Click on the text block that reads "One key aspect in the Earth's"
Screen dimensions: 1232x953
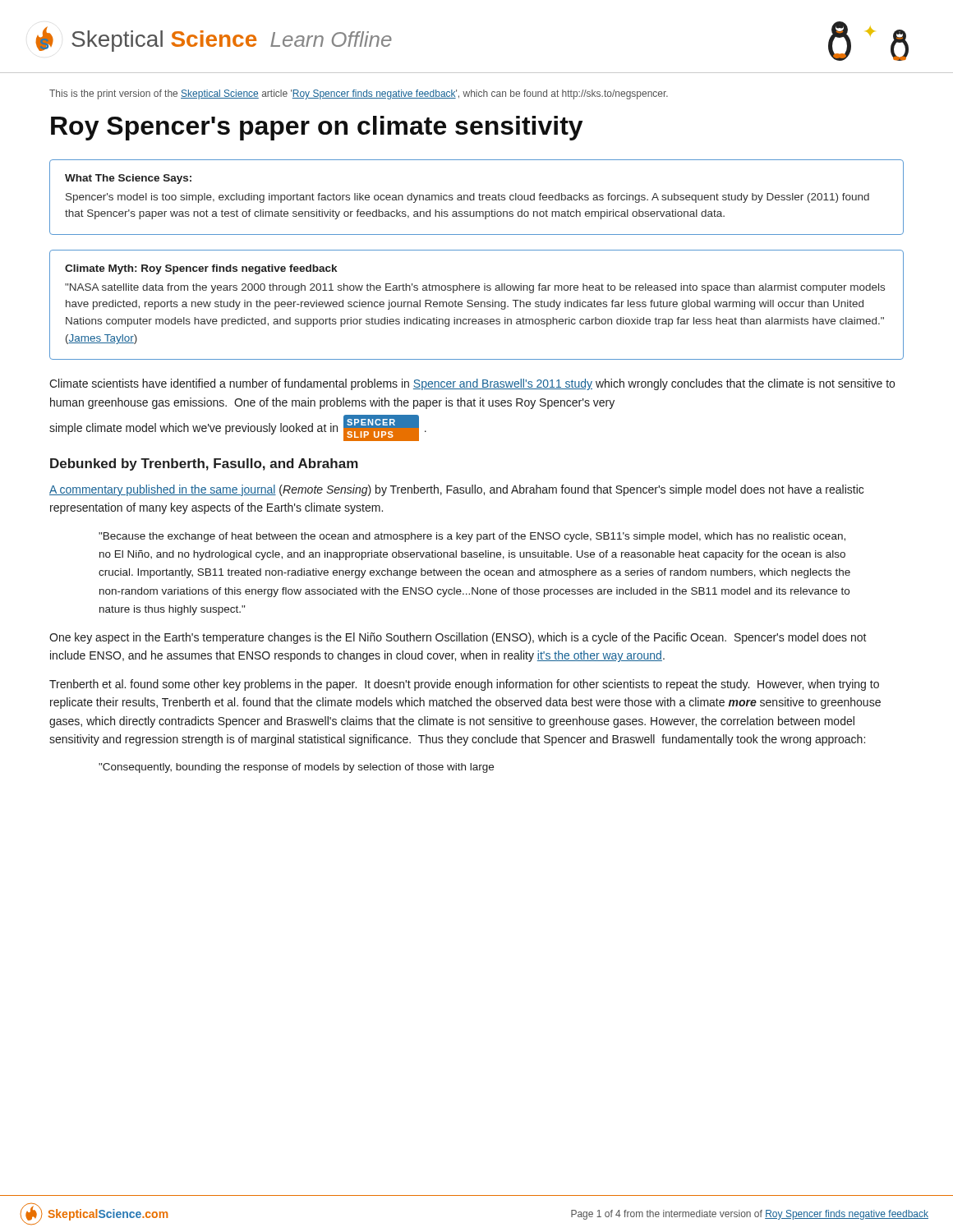pyautogui.click(x=458, y=647)
